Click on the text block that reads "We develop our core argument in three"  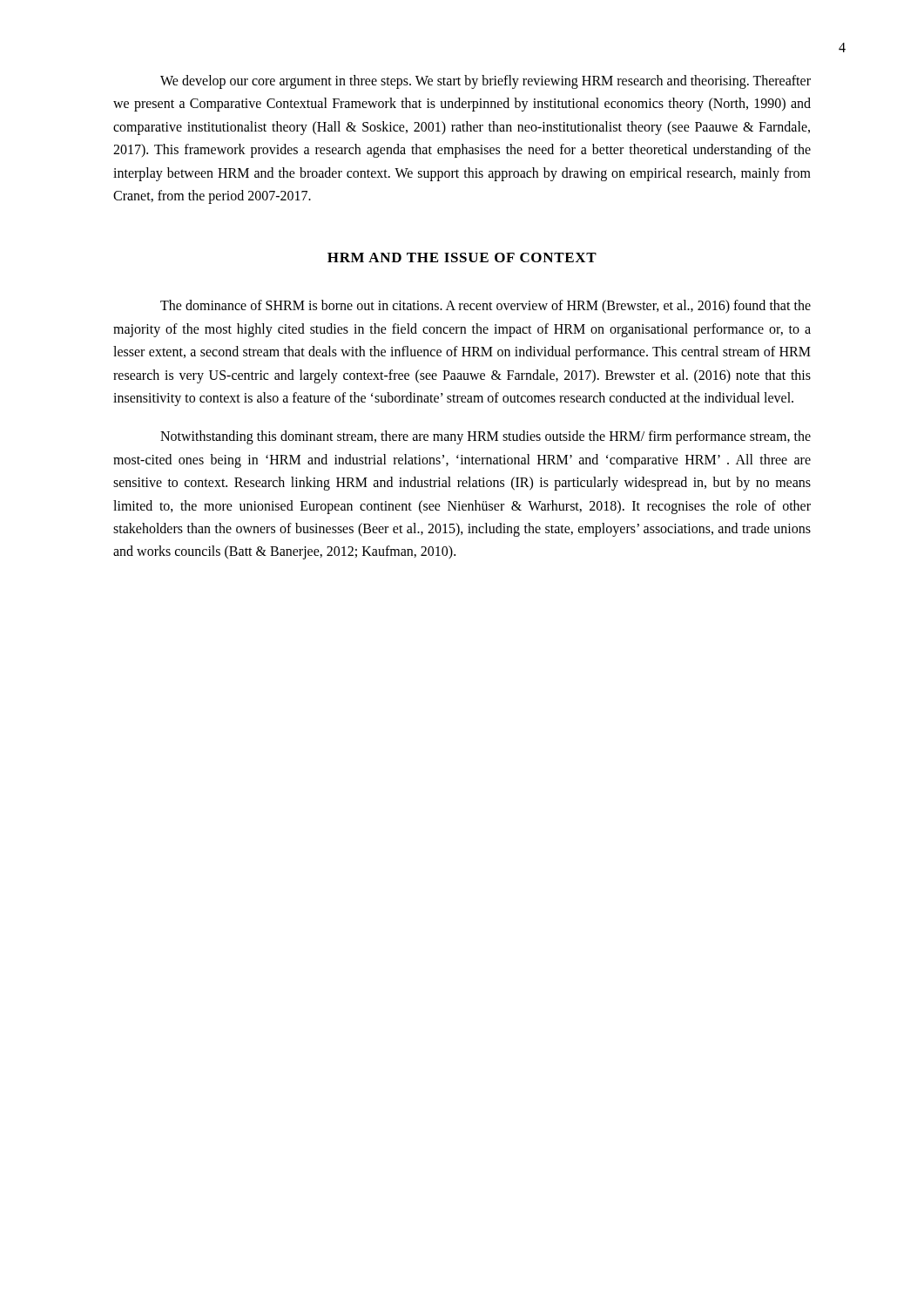(x=462, y=139)
